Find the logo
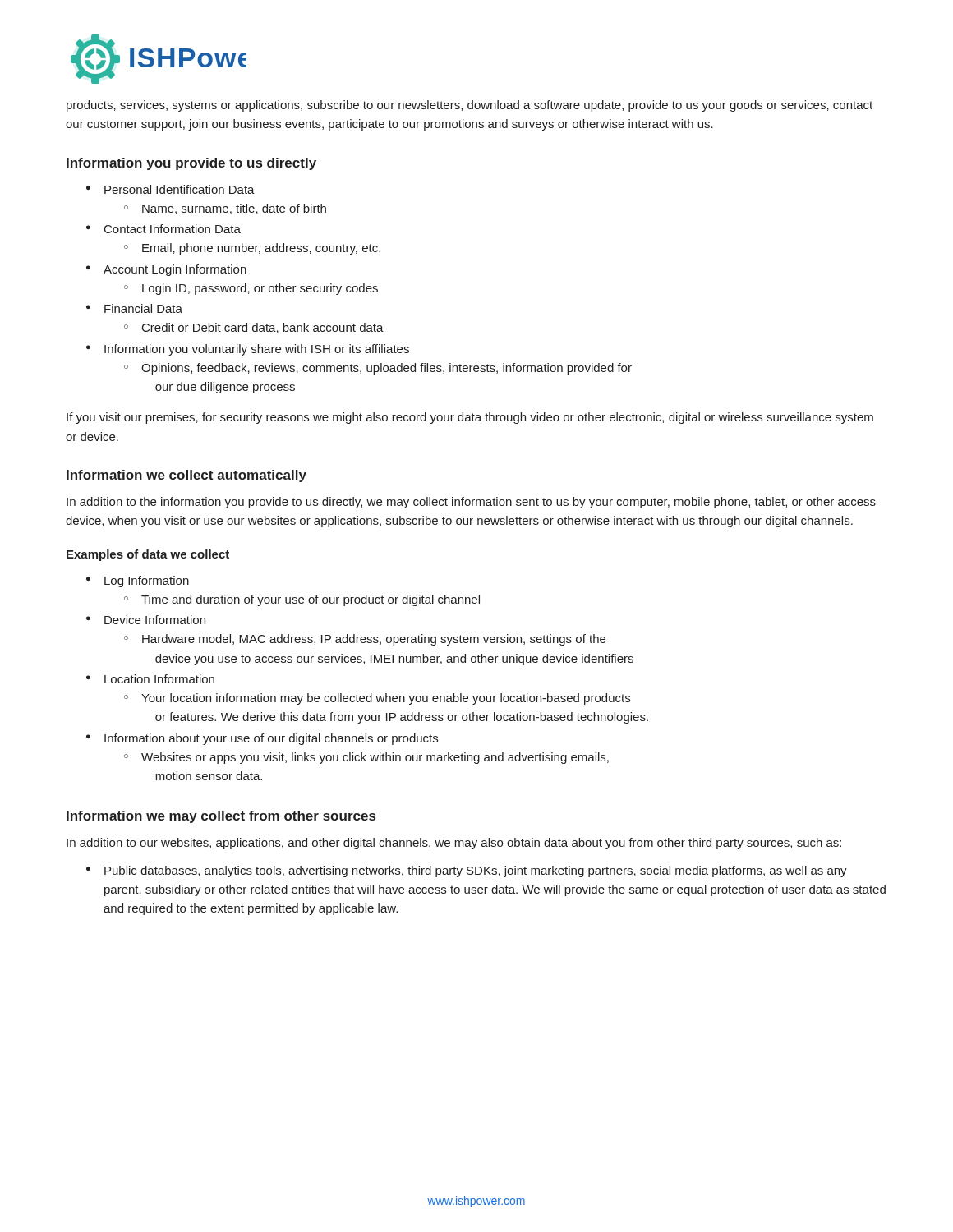Viewport: 953px width, 1232px height. pos(476,44)
